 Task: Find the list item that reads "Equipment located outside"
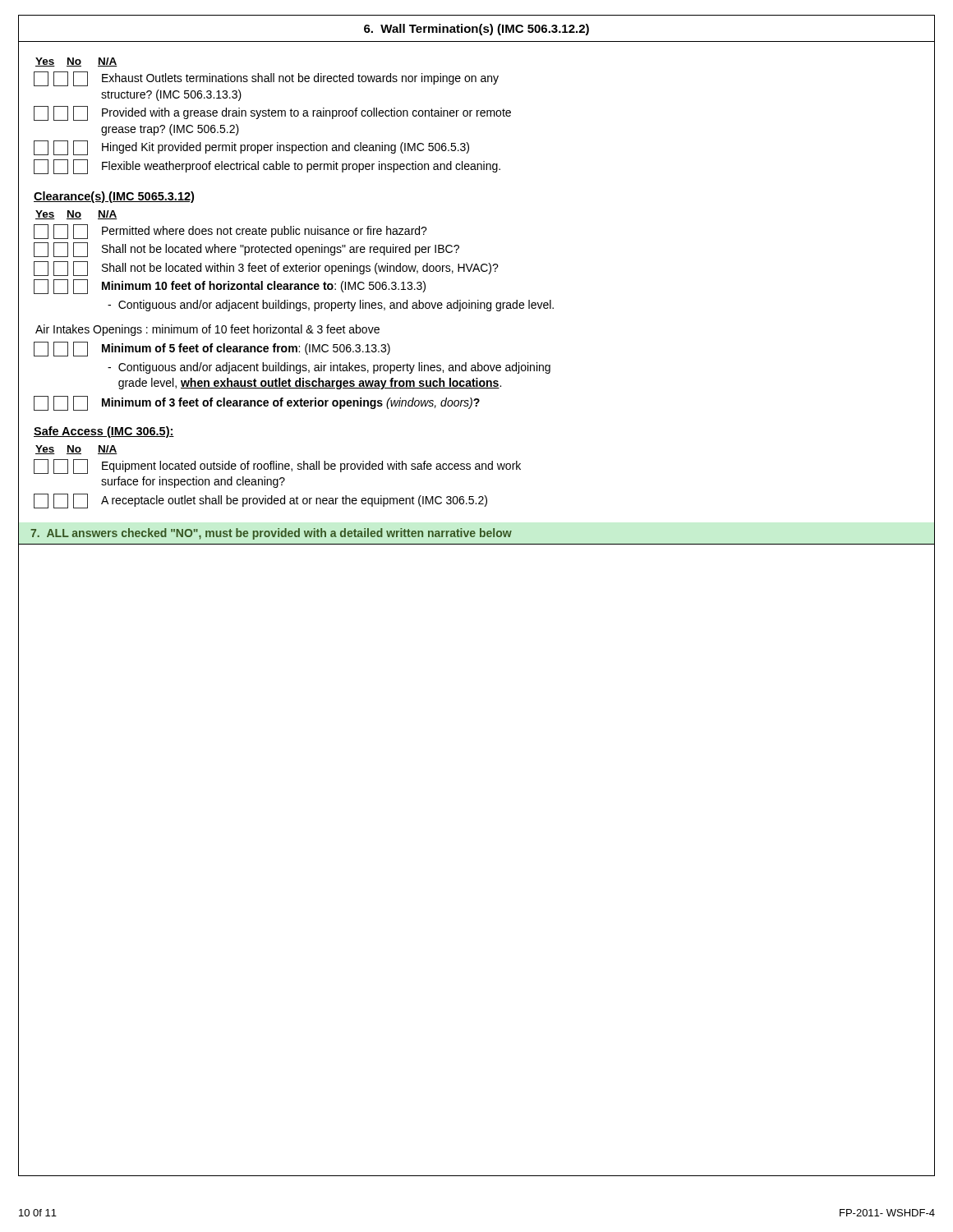coord(277,474)
